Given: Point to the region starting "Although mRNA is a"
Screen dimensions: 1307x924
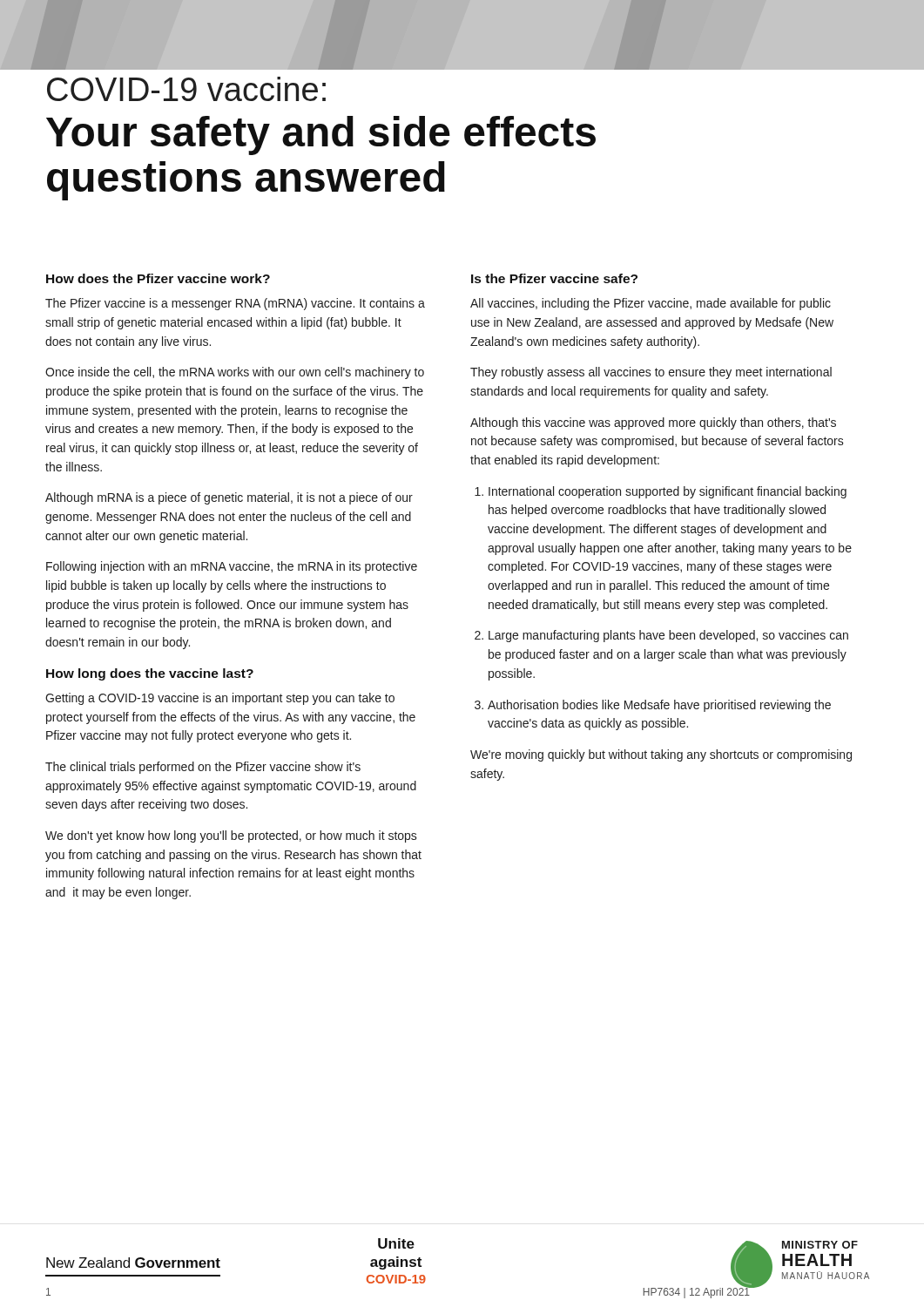Looking at the screenshot, I should 229,517.
